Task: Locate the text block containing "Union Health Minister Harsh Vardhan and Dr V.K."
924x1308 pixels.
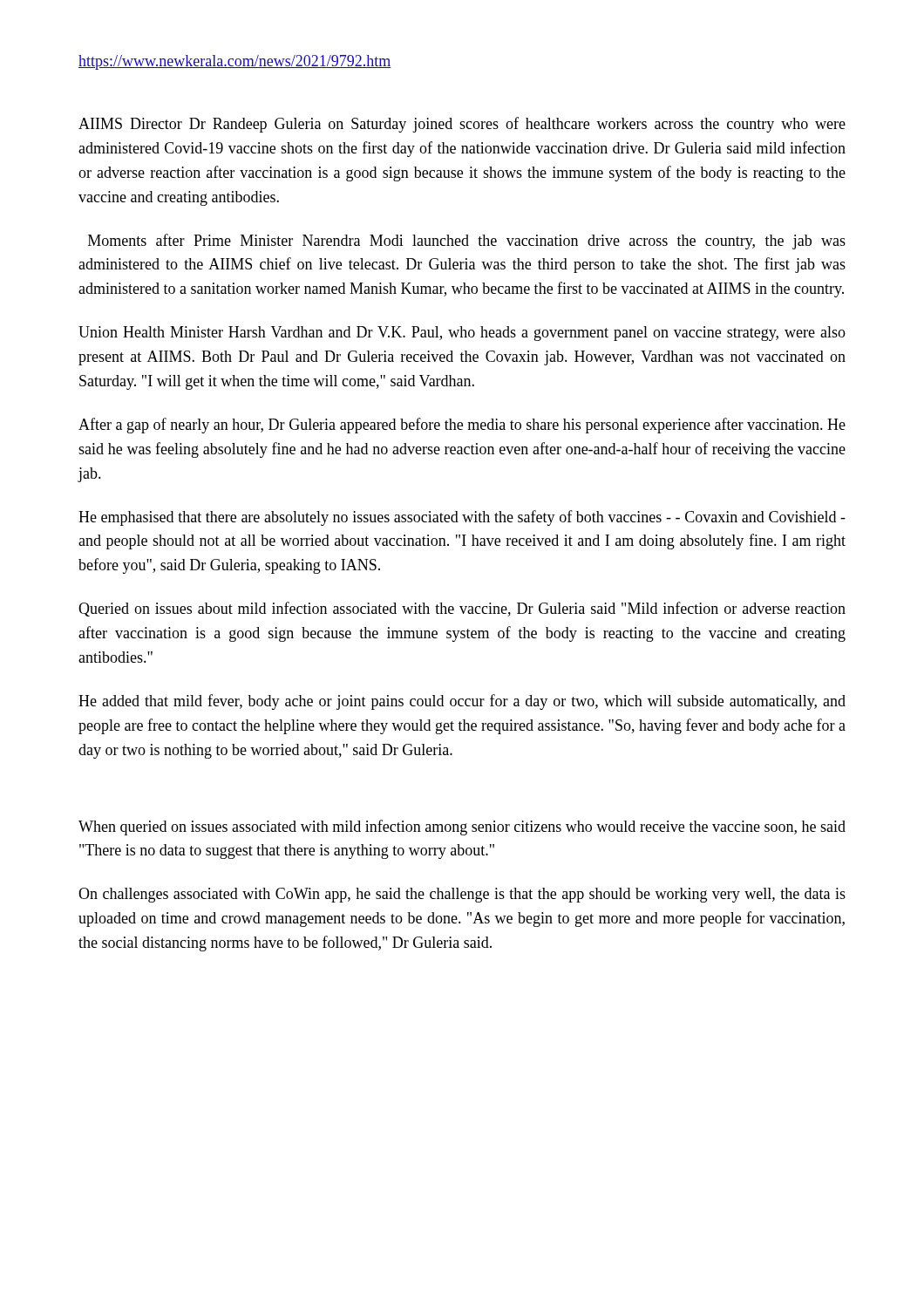Action: tap(462, 357)
